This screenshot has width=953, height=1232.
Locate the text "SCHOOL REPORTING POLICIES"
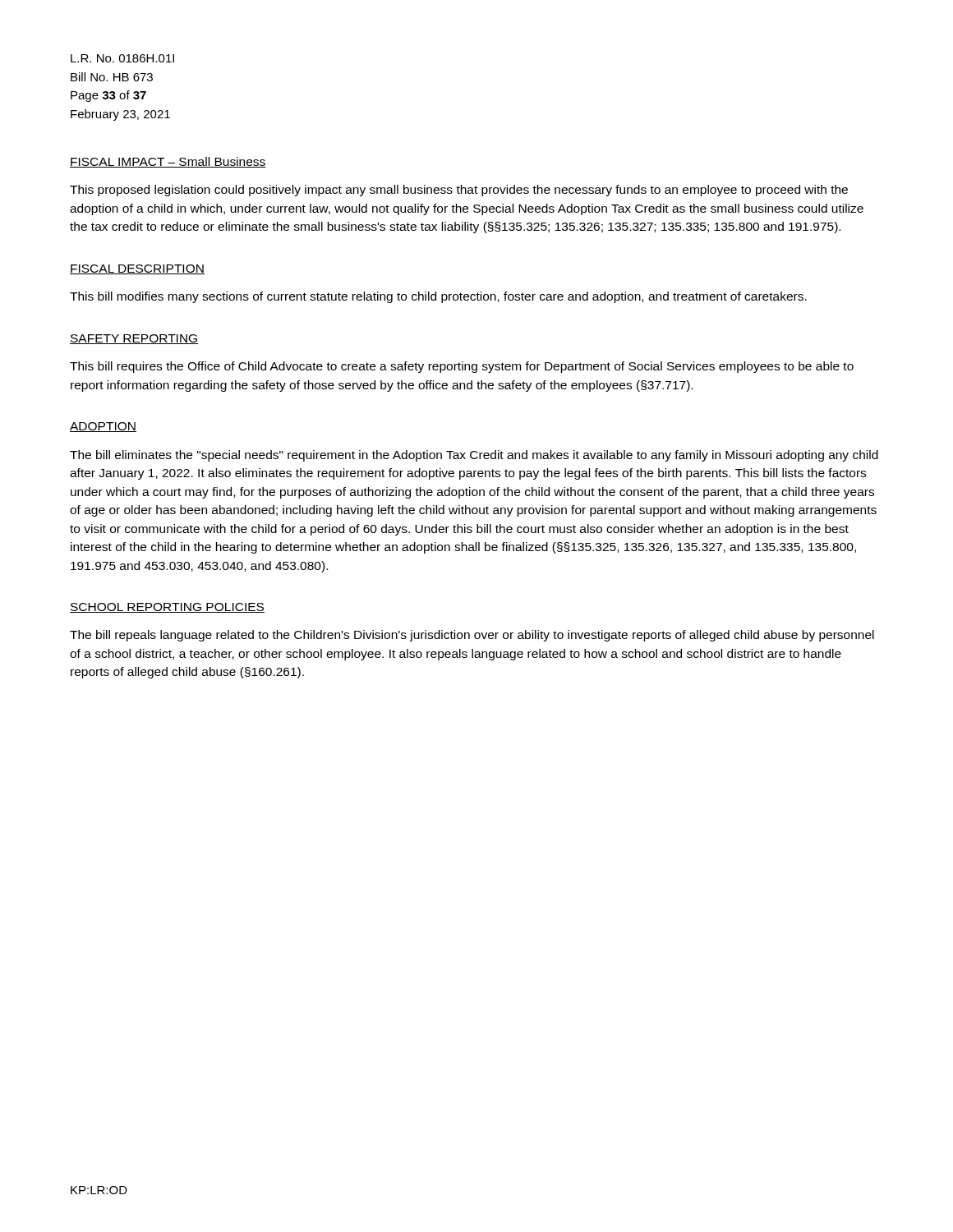(x=167, y=608)
